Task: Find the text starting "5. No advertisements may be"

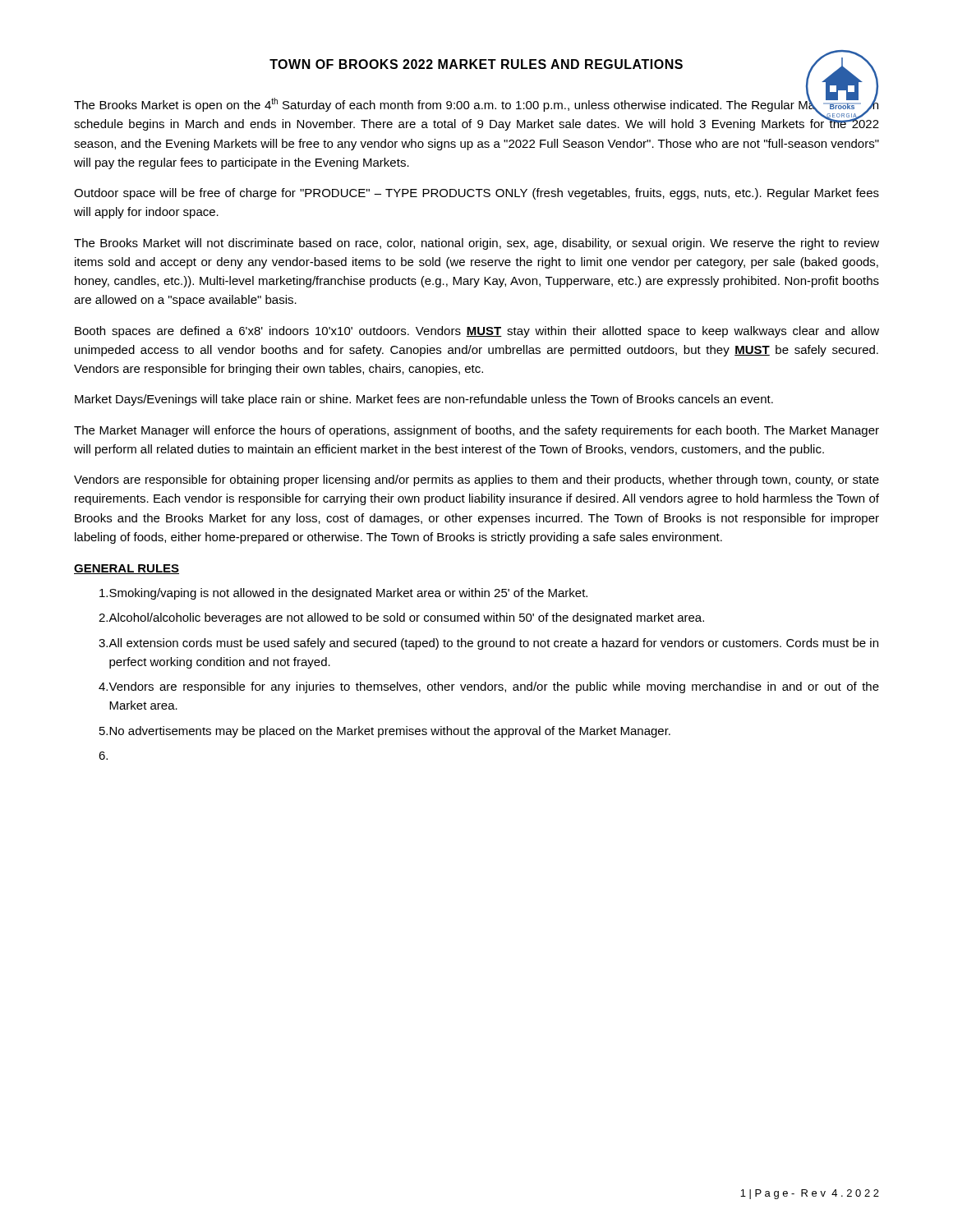Action: pyautogui.click(x=476, y=730)
